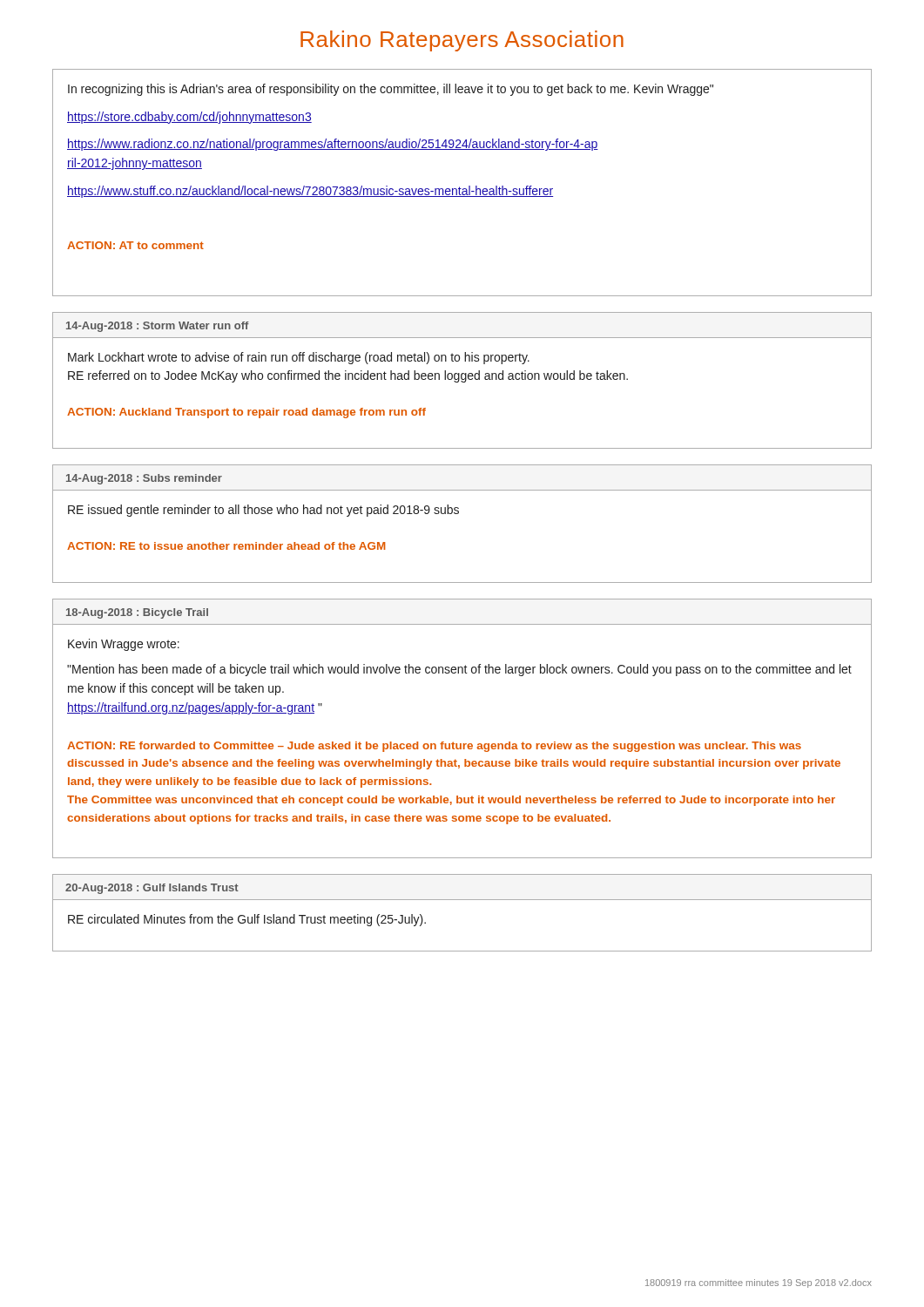Image resolution: width=924 pixels, height=1307 pixels.
Task: Select the text block starting "14-Aug-2018 : Storm Water"
Action: click(157, 325)
